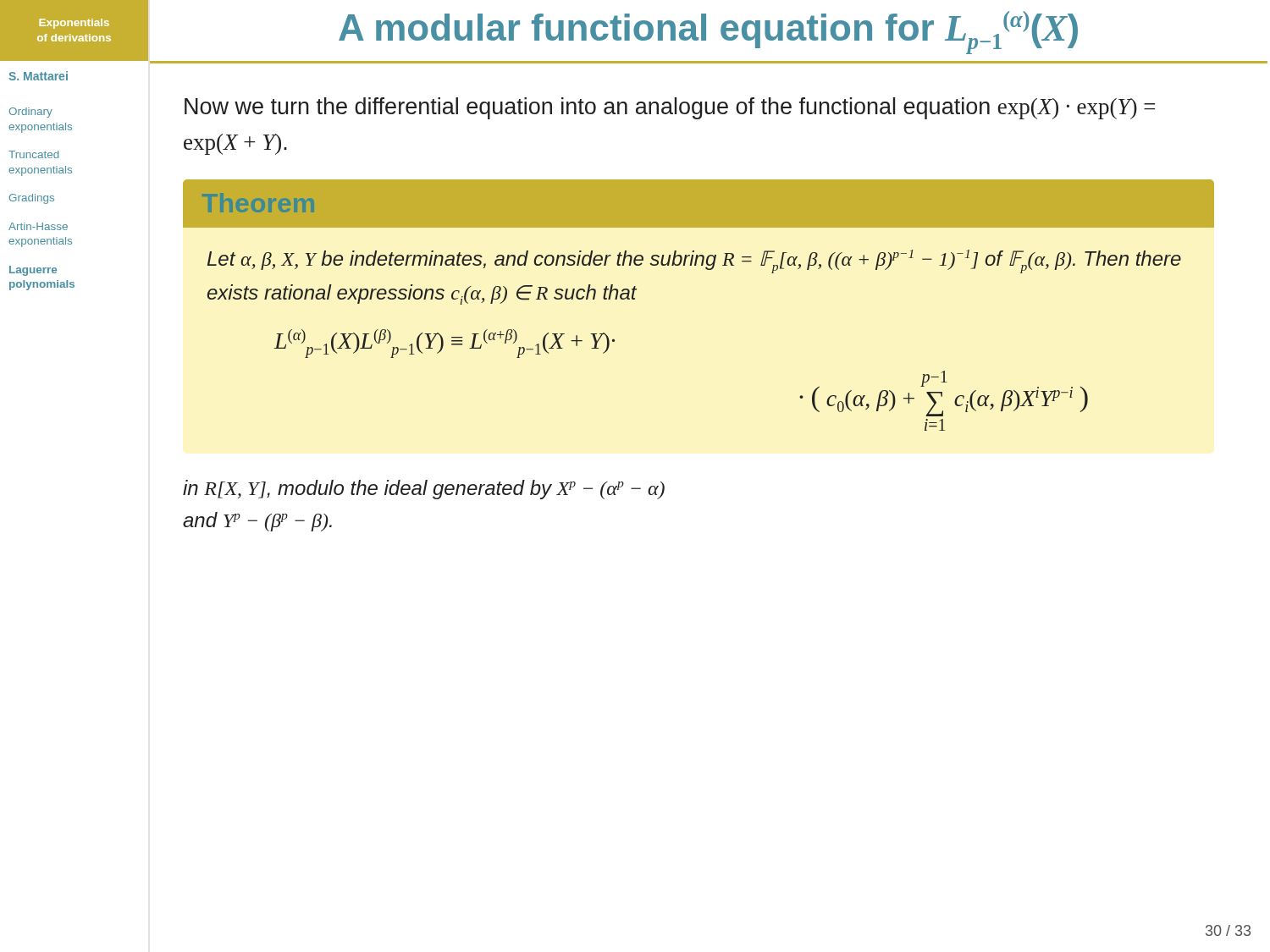Screen dimensions: 952x1270
Task: Locate the block starting "Now we turn the differential equation"
Action: 669,124
